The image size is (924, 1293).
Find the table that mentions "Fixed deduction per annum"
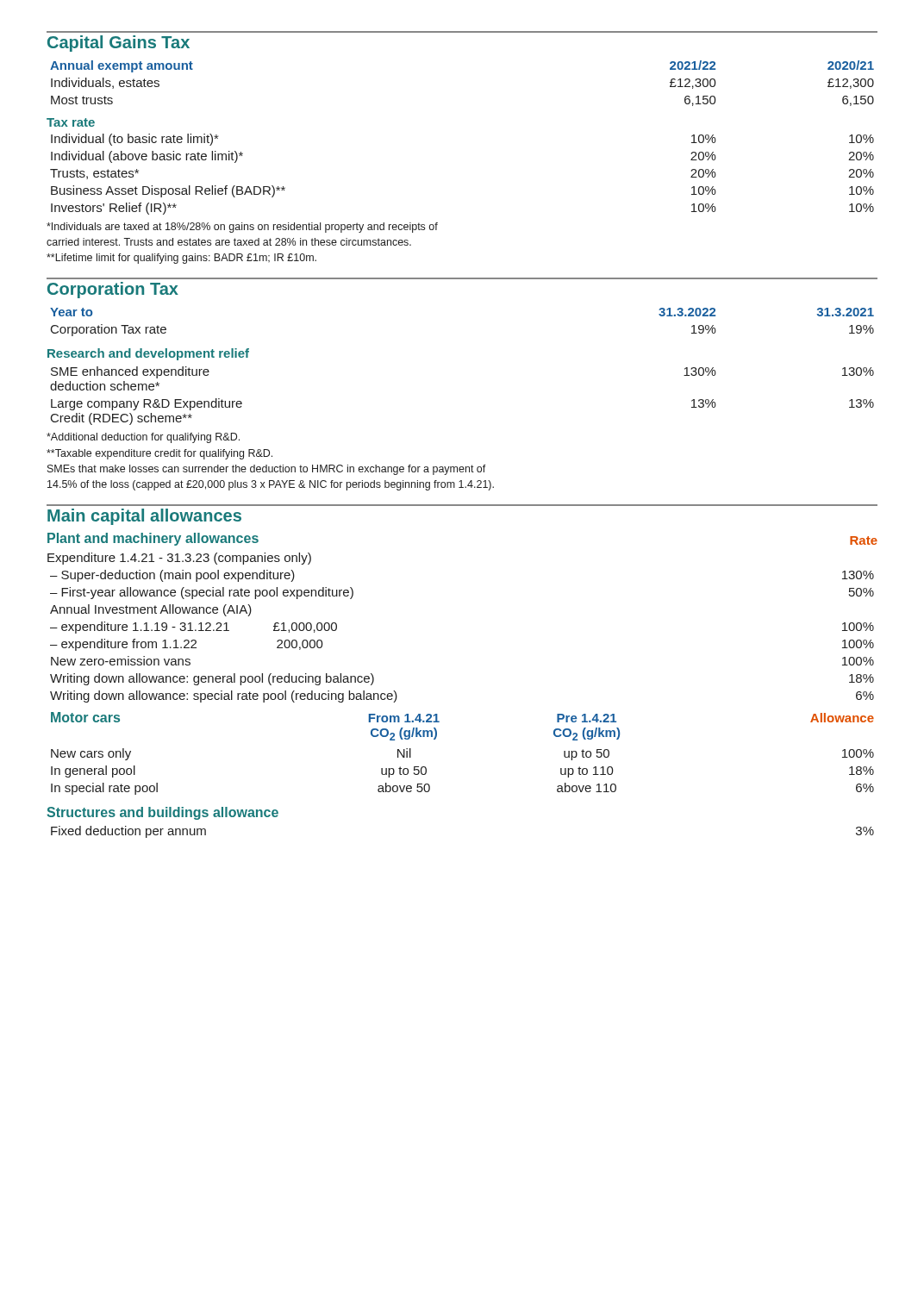tap(462, 831)
